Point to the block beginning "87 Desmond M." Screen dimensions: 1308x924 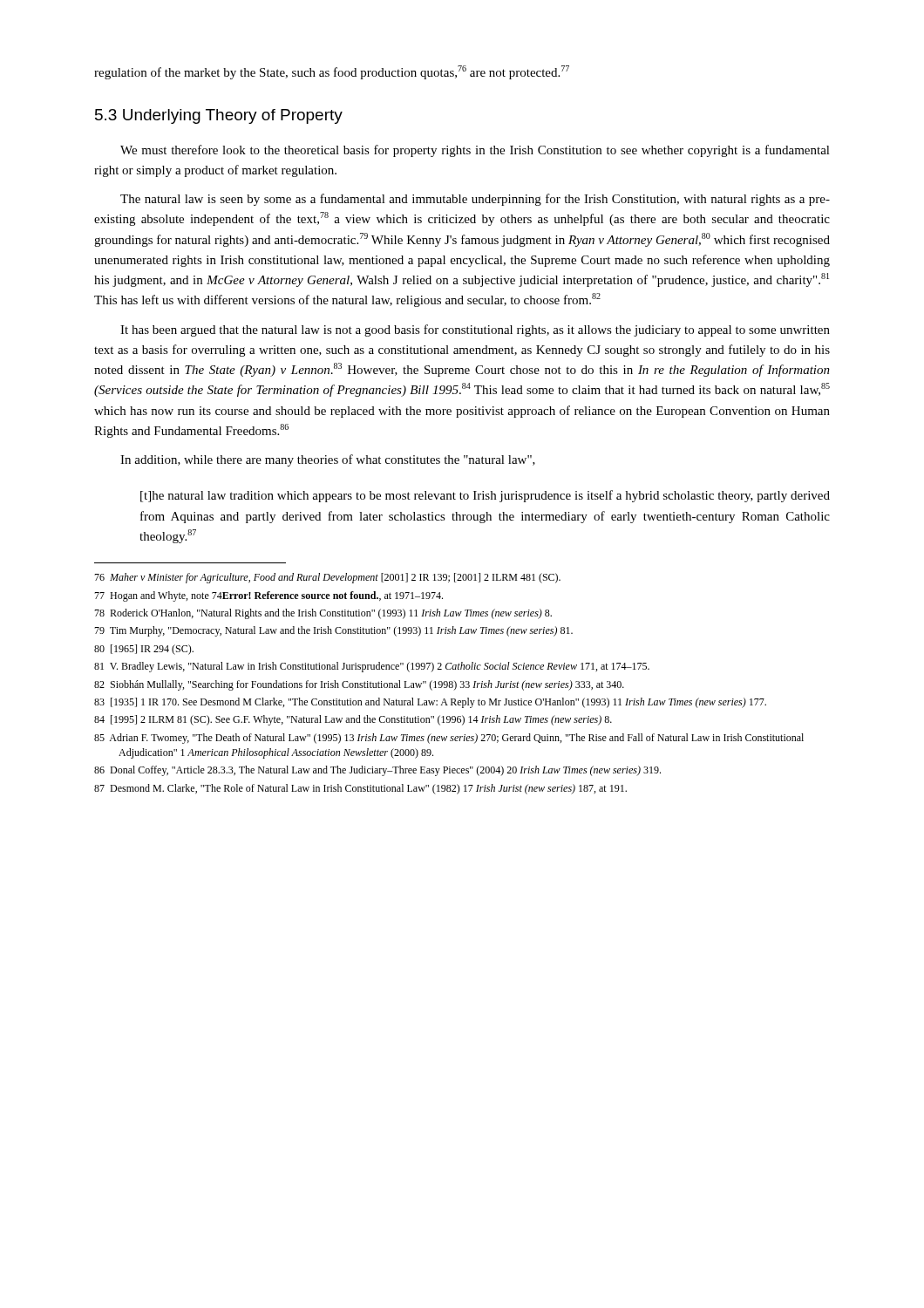tap(361, 788)
